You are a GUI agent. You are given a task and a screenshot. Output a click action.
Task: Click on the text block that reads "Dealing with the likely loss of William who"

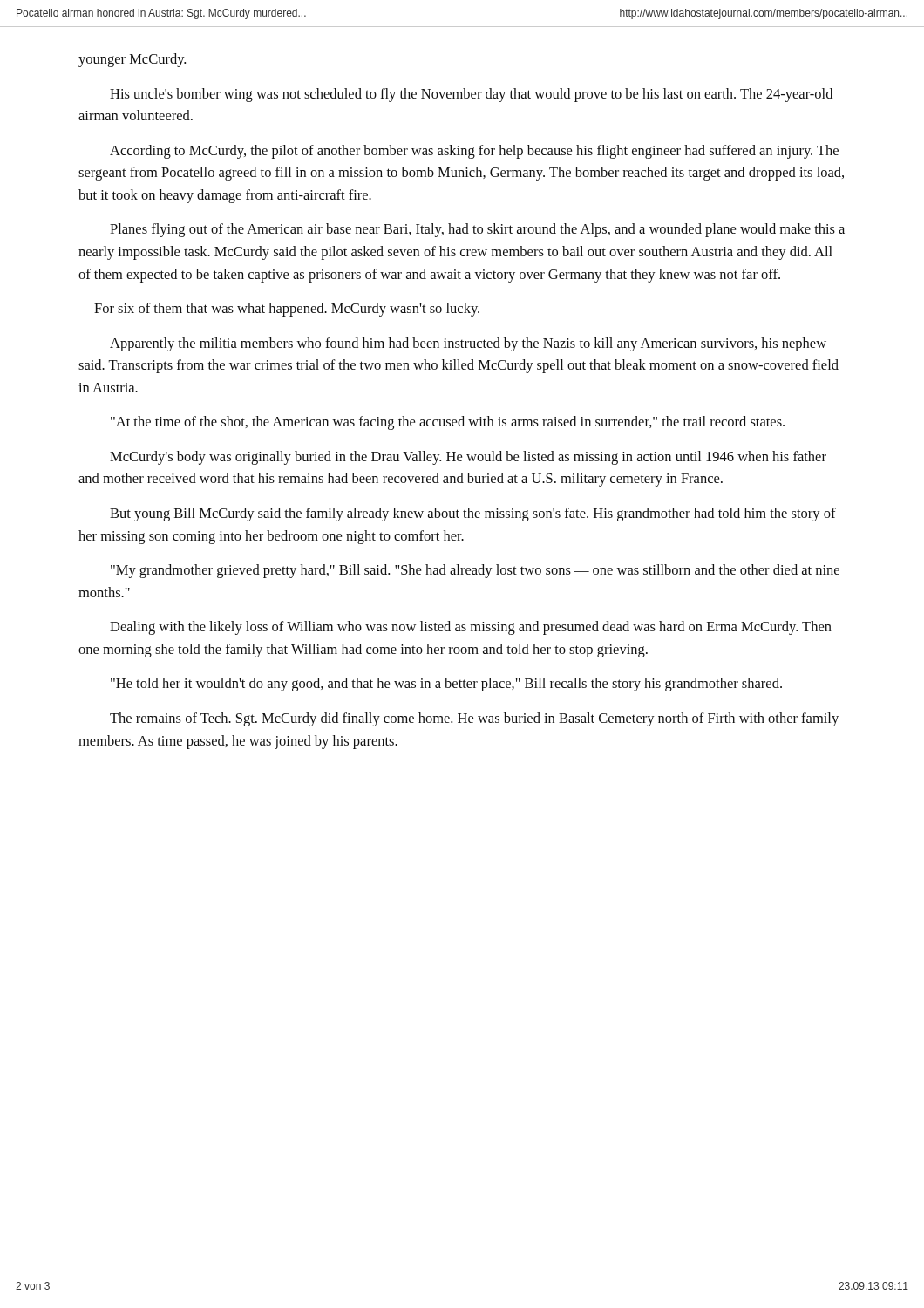[462, 638]
